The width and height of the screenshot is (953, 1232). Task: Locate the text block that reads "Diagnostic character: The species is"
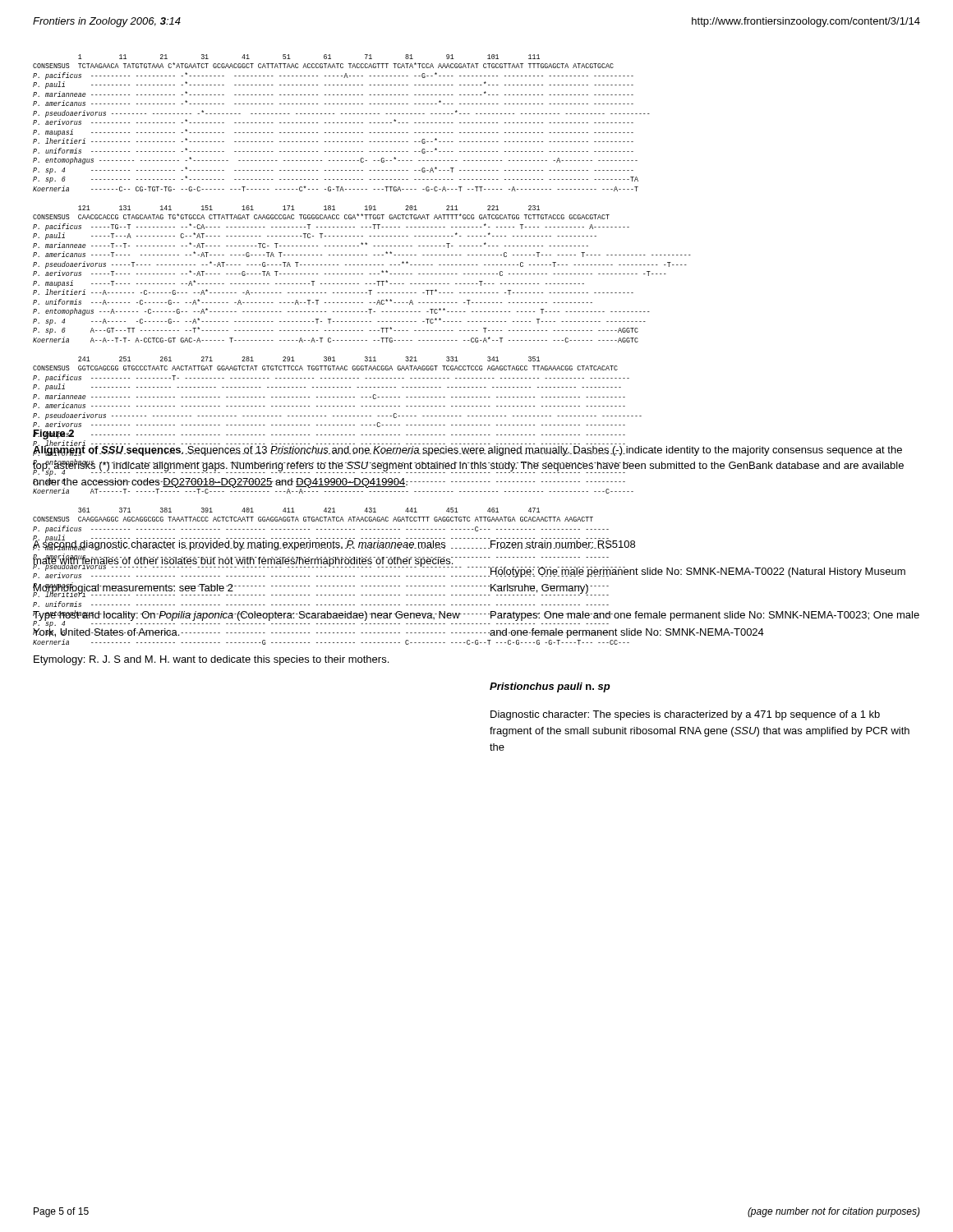pyautogui.click(x=705, y=731)
